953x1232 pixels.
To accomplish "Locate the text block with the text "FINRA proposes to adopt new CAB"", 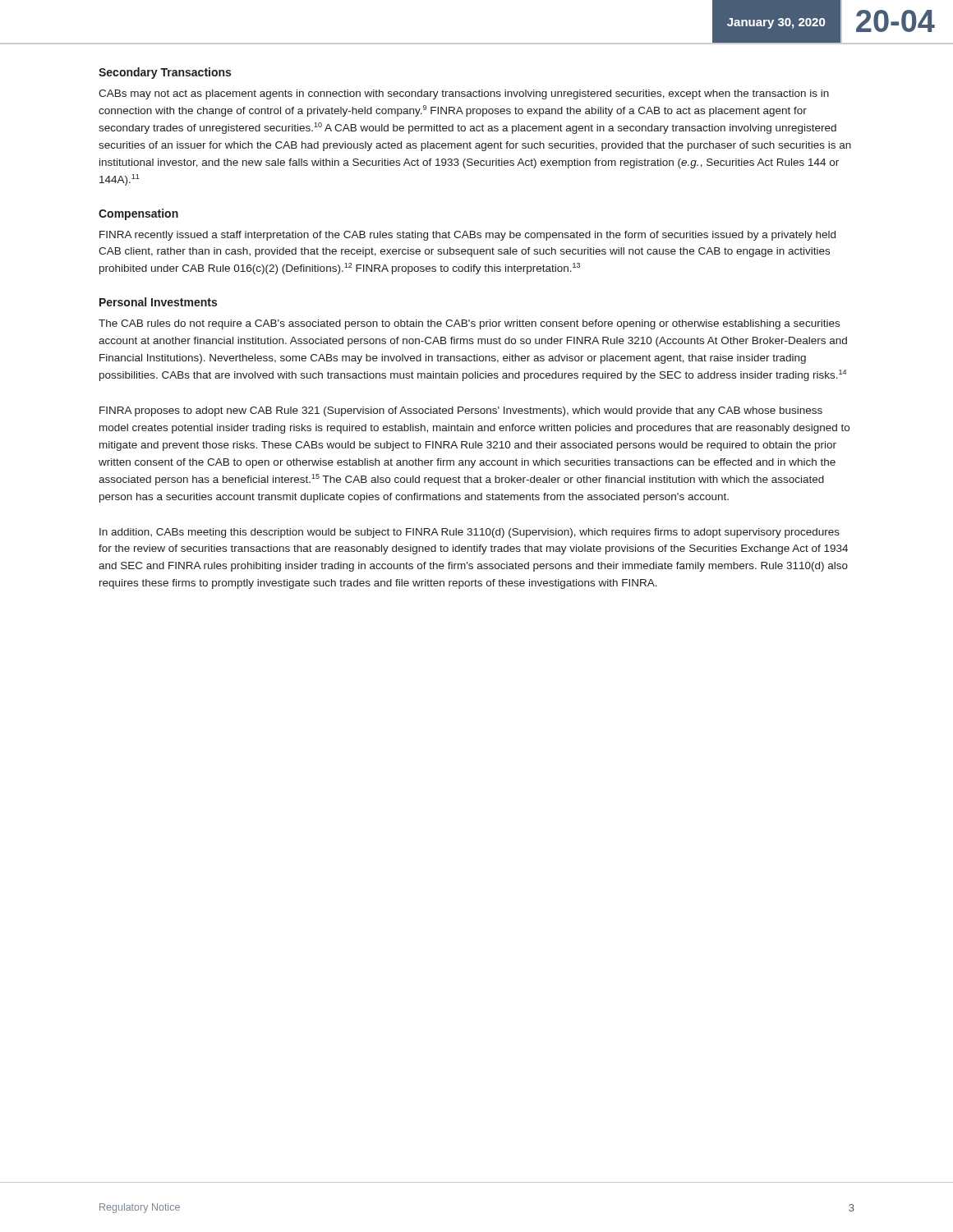I will pos(474,453).
